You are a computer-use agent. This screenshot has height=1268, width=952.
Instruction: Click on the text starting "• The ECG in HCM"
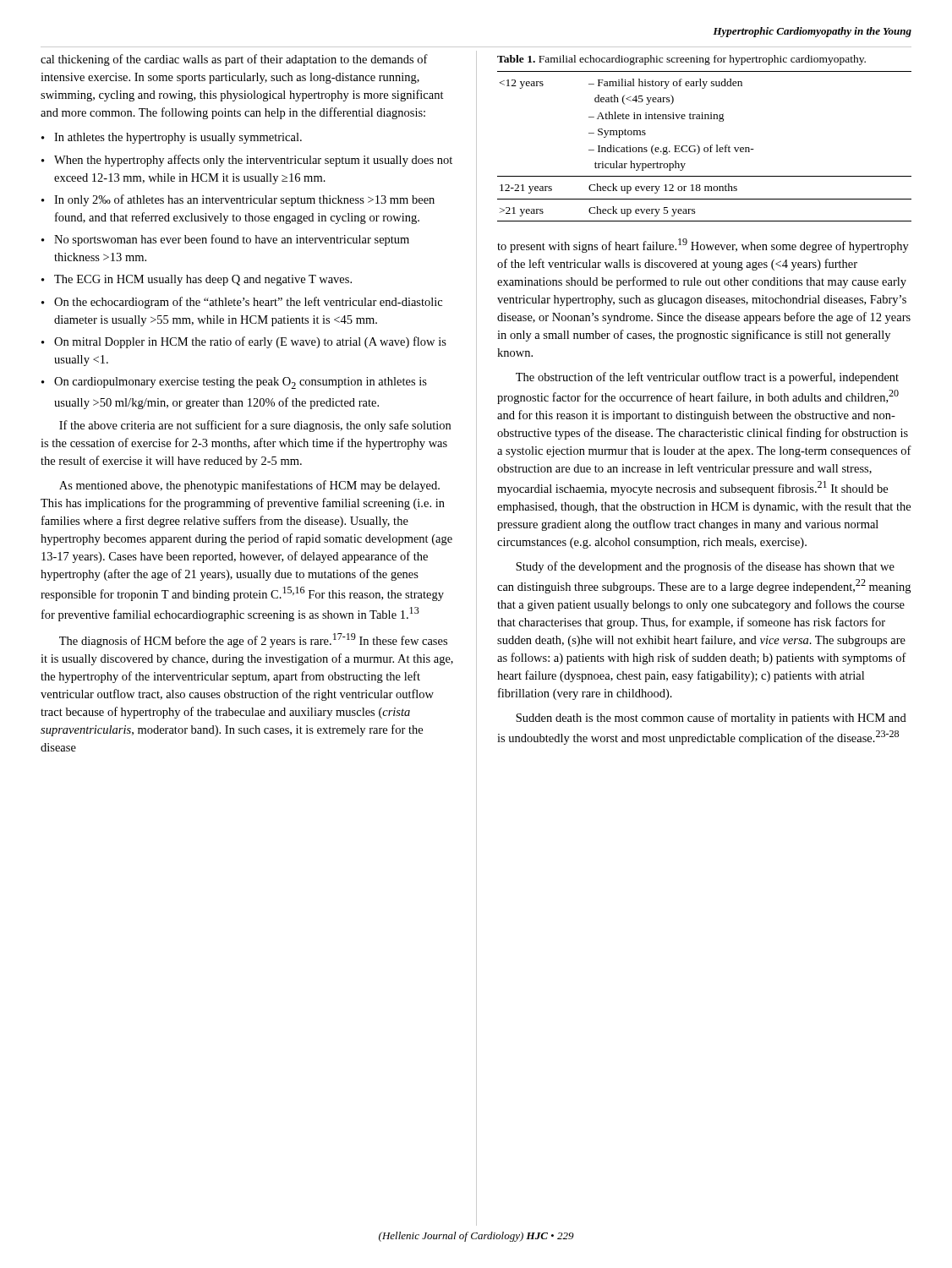[x=248, y=280]
